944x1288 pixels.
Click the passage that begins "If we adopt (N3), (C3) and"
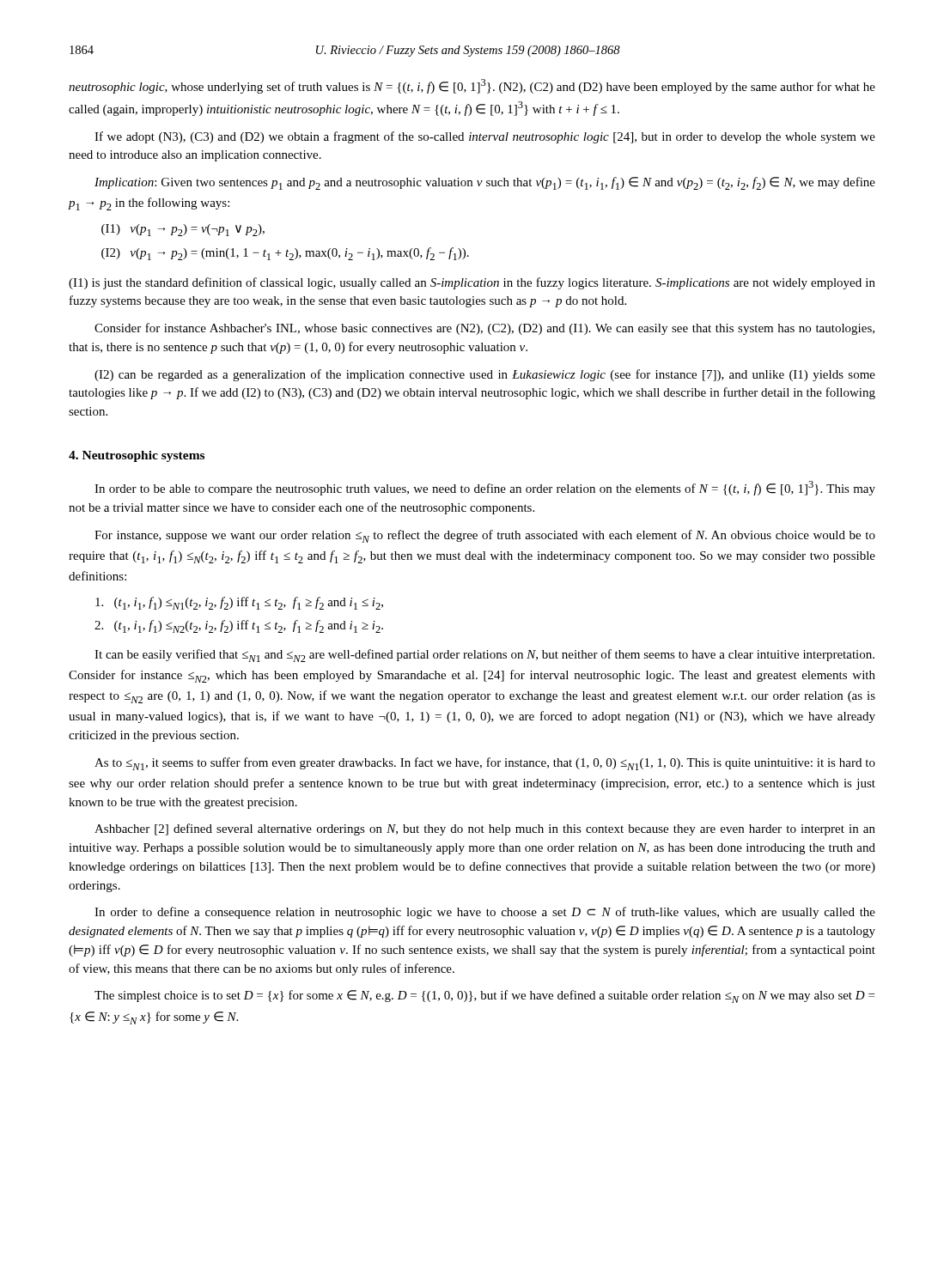point(472,145)
